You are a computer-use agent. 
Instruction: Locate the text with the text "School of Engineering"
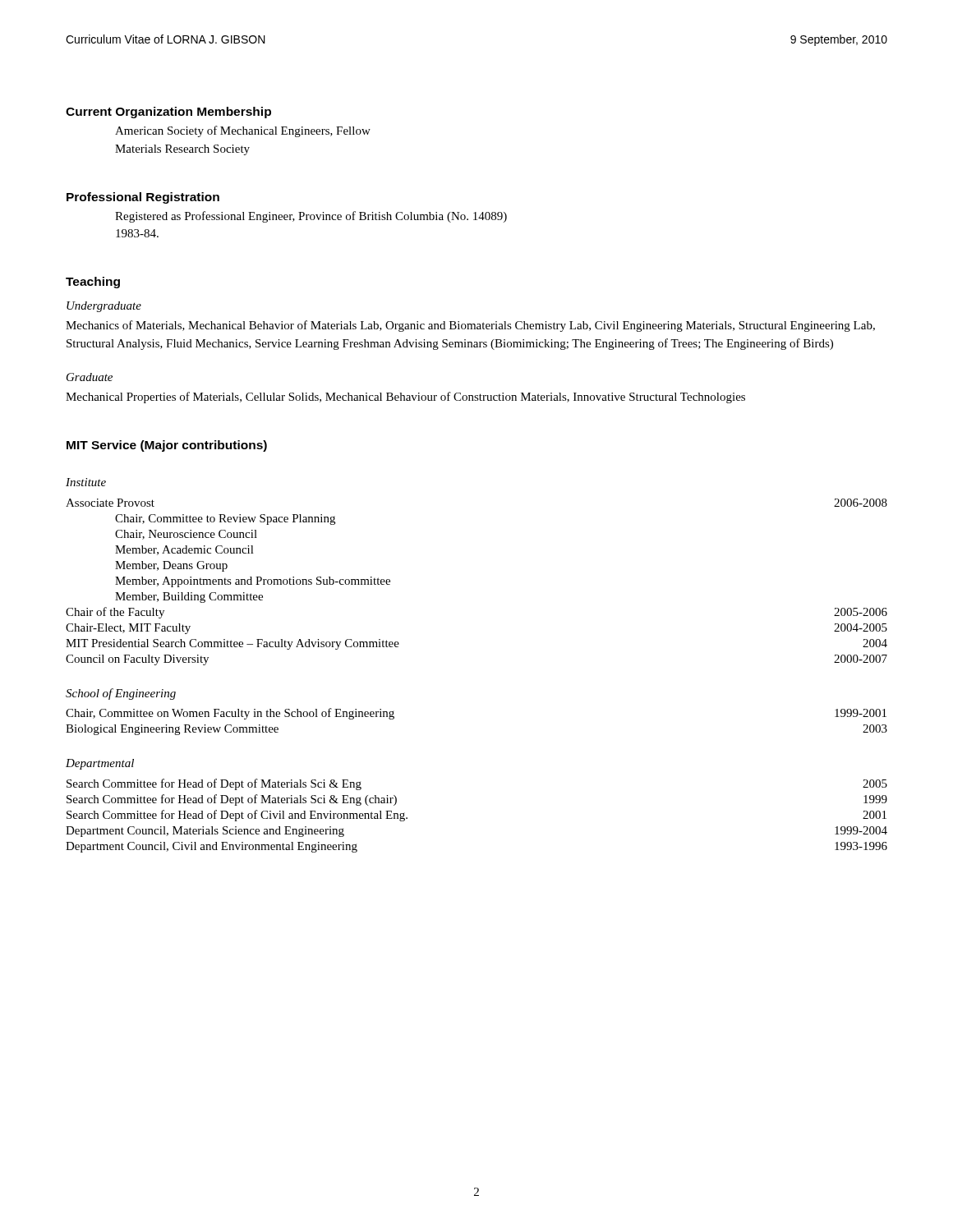(x=121, y=693)
